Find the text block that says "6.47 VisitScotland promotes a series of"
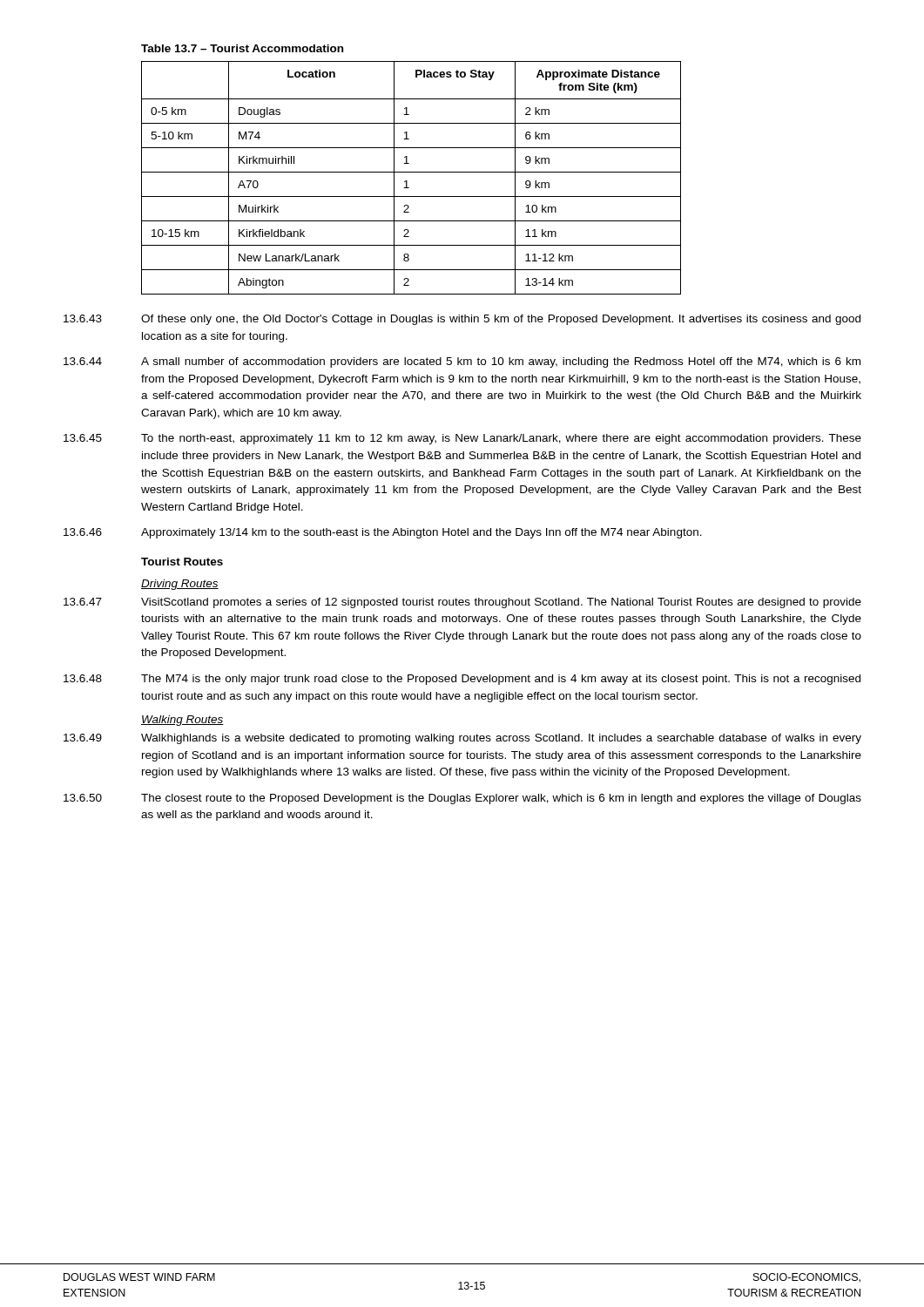The width and height of the screenshot is (924, 1307). pyautogui.click(x=462, y=627)
